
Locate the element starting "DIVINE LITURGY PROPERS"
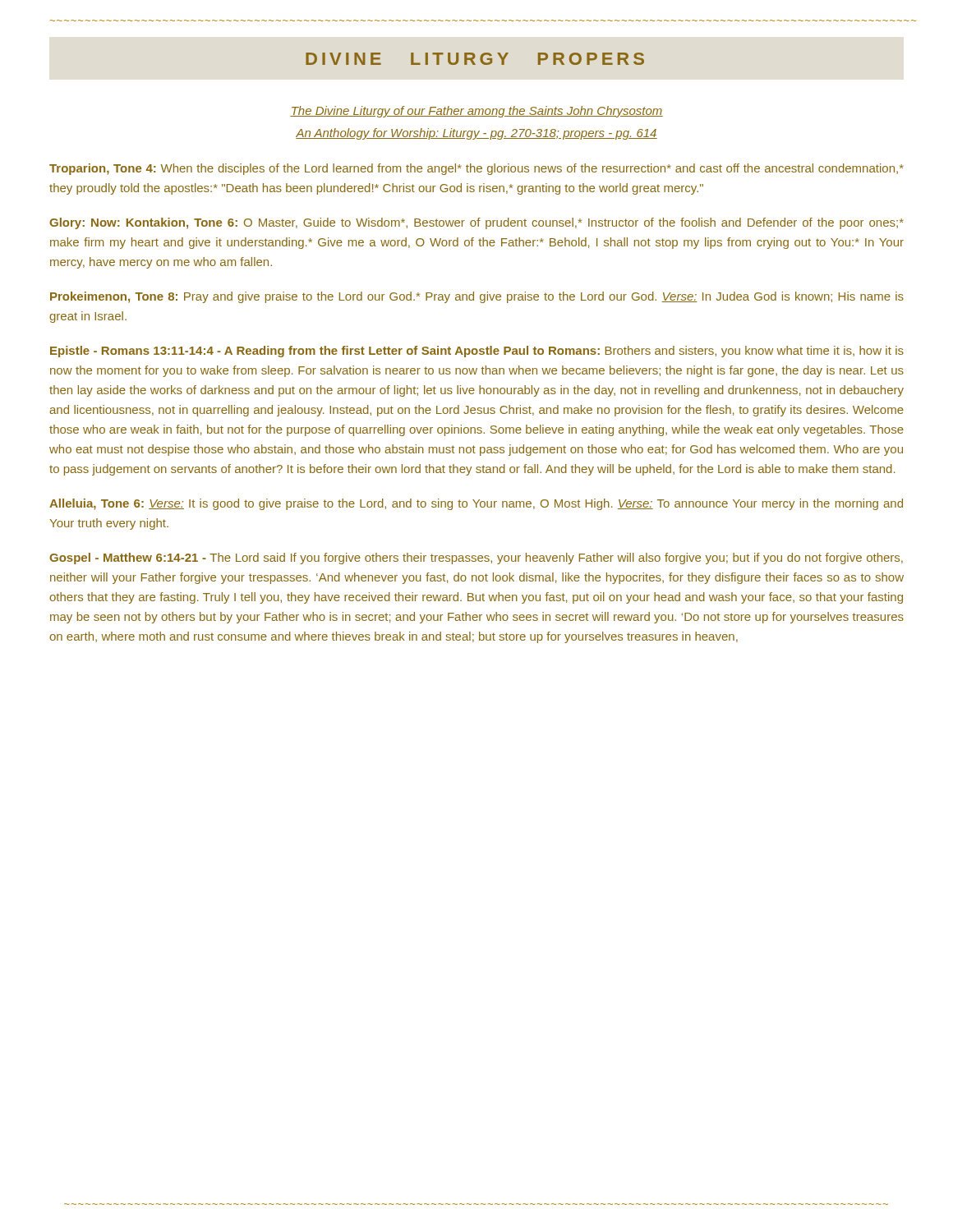(x=476, y=59)
